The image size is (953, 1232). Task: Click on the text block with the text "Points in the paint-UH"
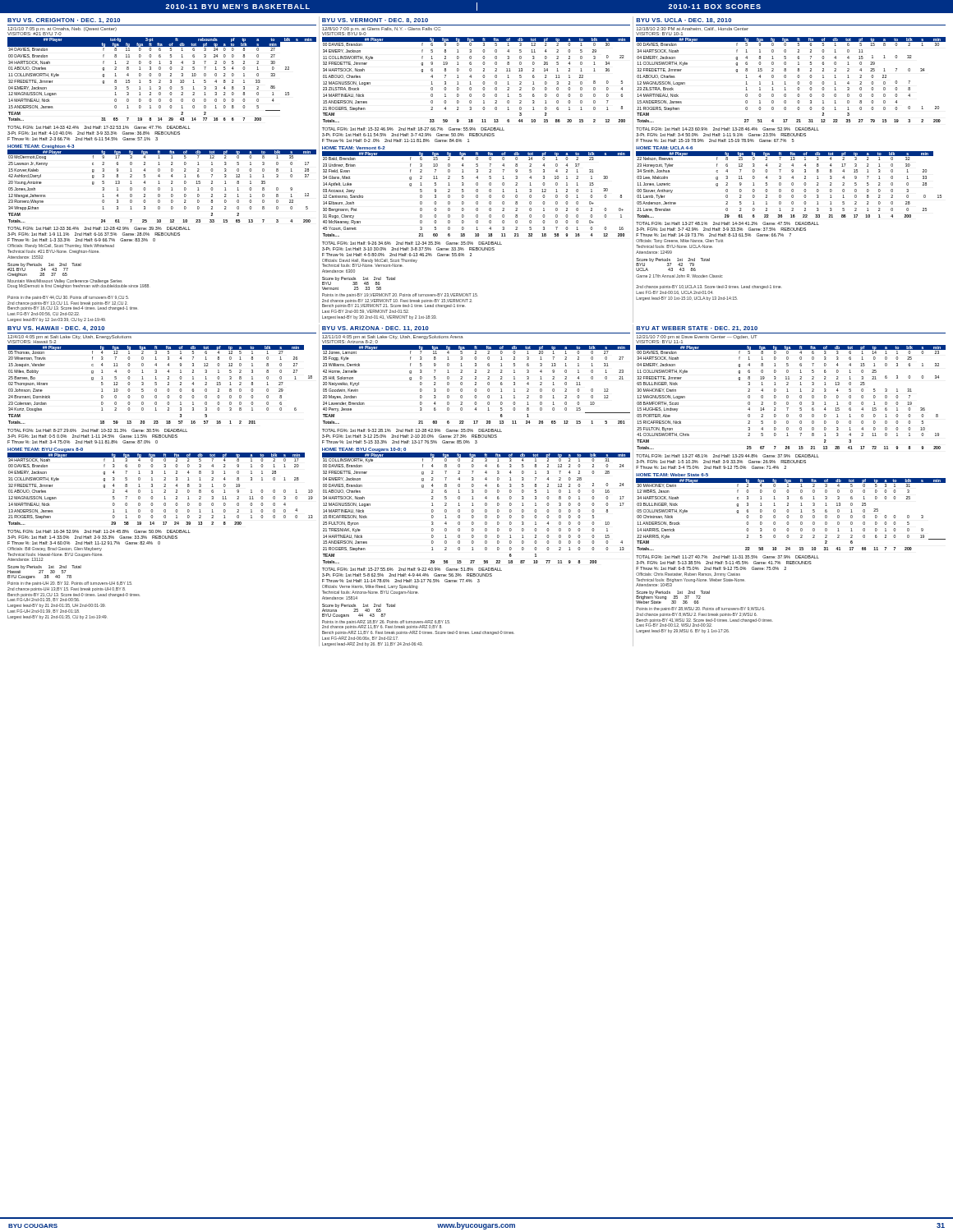[74, 600]
